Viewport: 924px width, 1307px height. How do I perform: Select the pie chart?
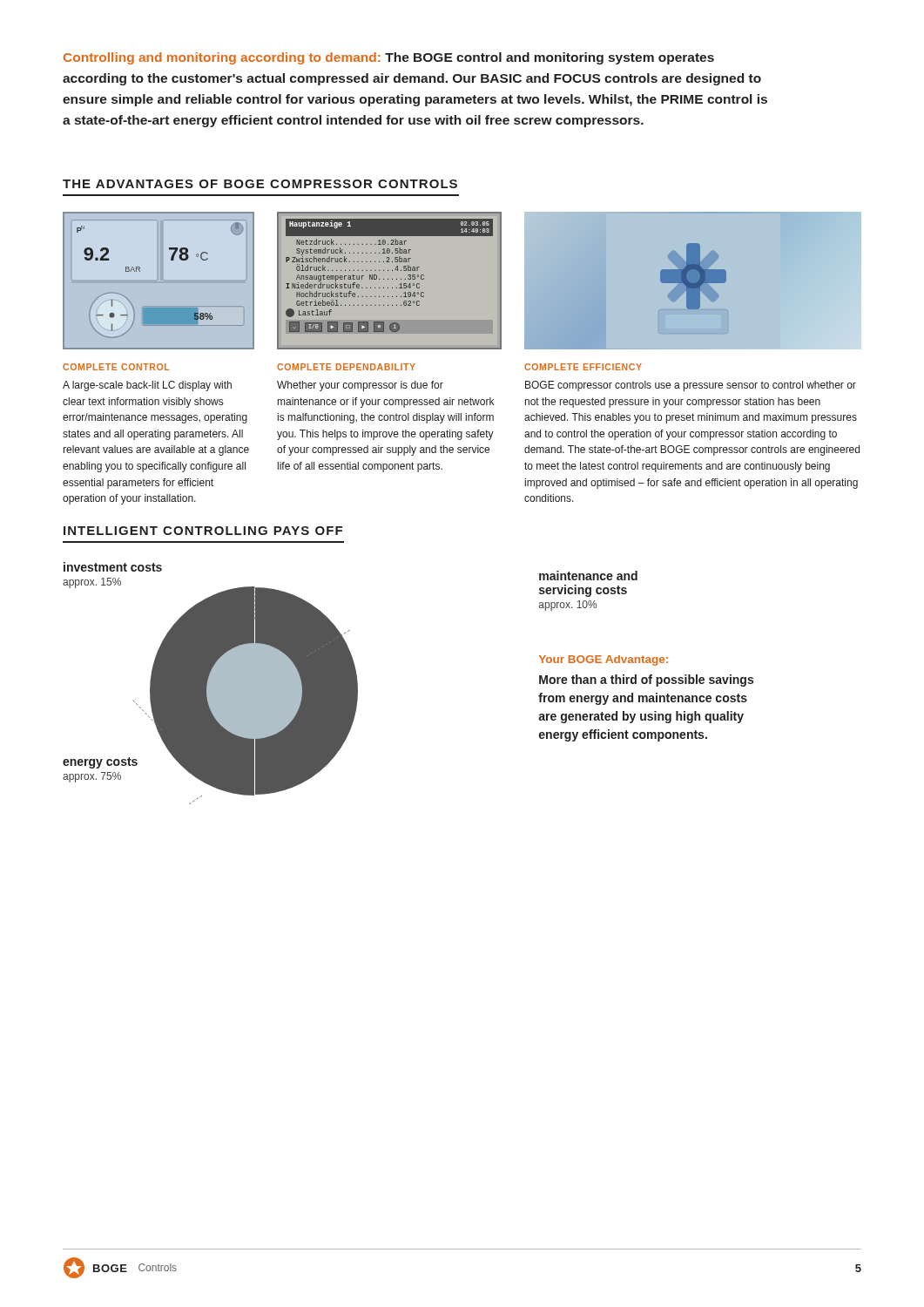(x=327, y=683)
